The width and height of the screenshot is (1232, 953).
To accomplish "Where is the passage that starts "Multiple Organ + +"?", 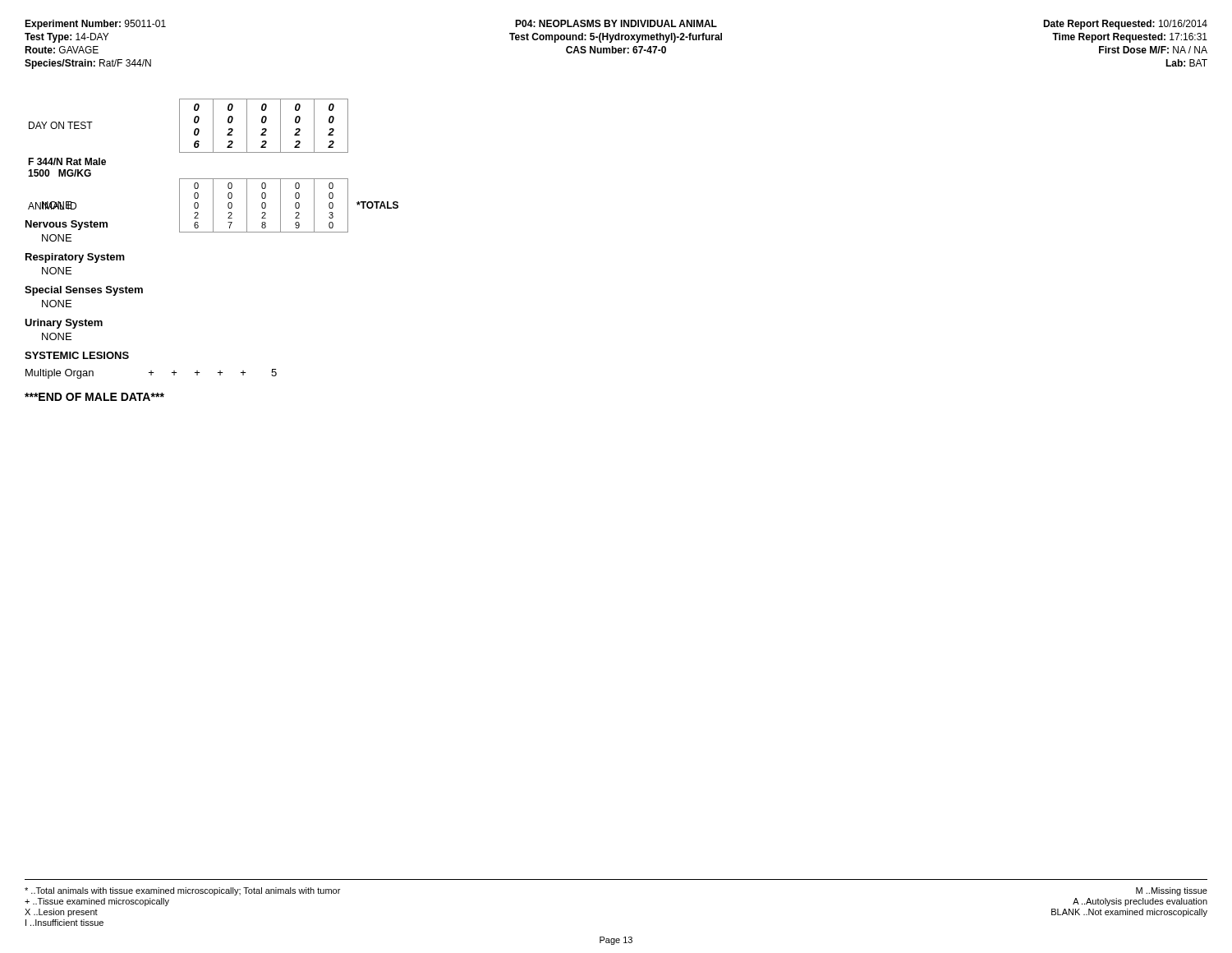I will 151,373.
